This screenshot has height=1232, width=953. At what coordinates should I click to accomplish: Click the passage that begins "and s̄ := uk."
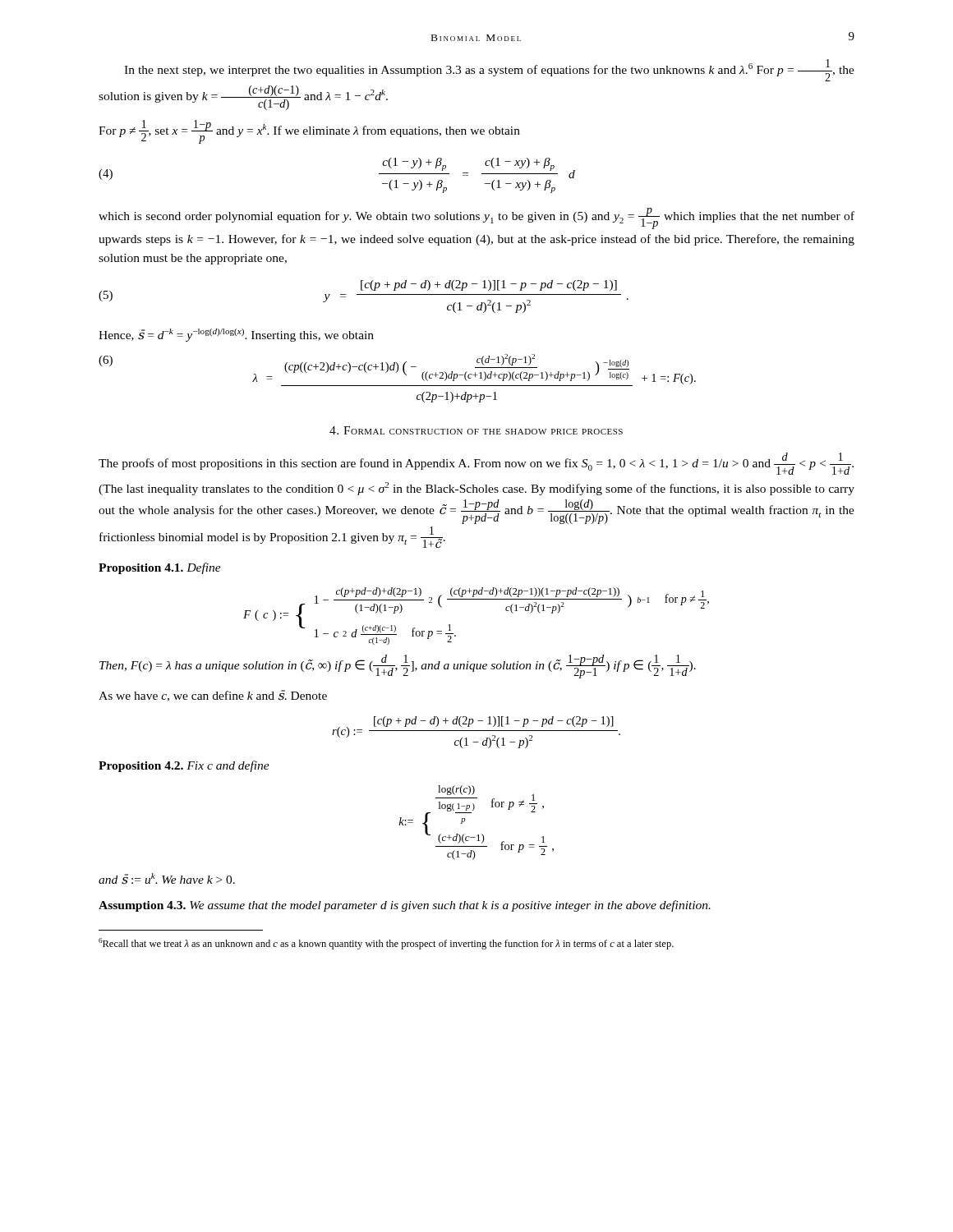click(x=167, y=878)
